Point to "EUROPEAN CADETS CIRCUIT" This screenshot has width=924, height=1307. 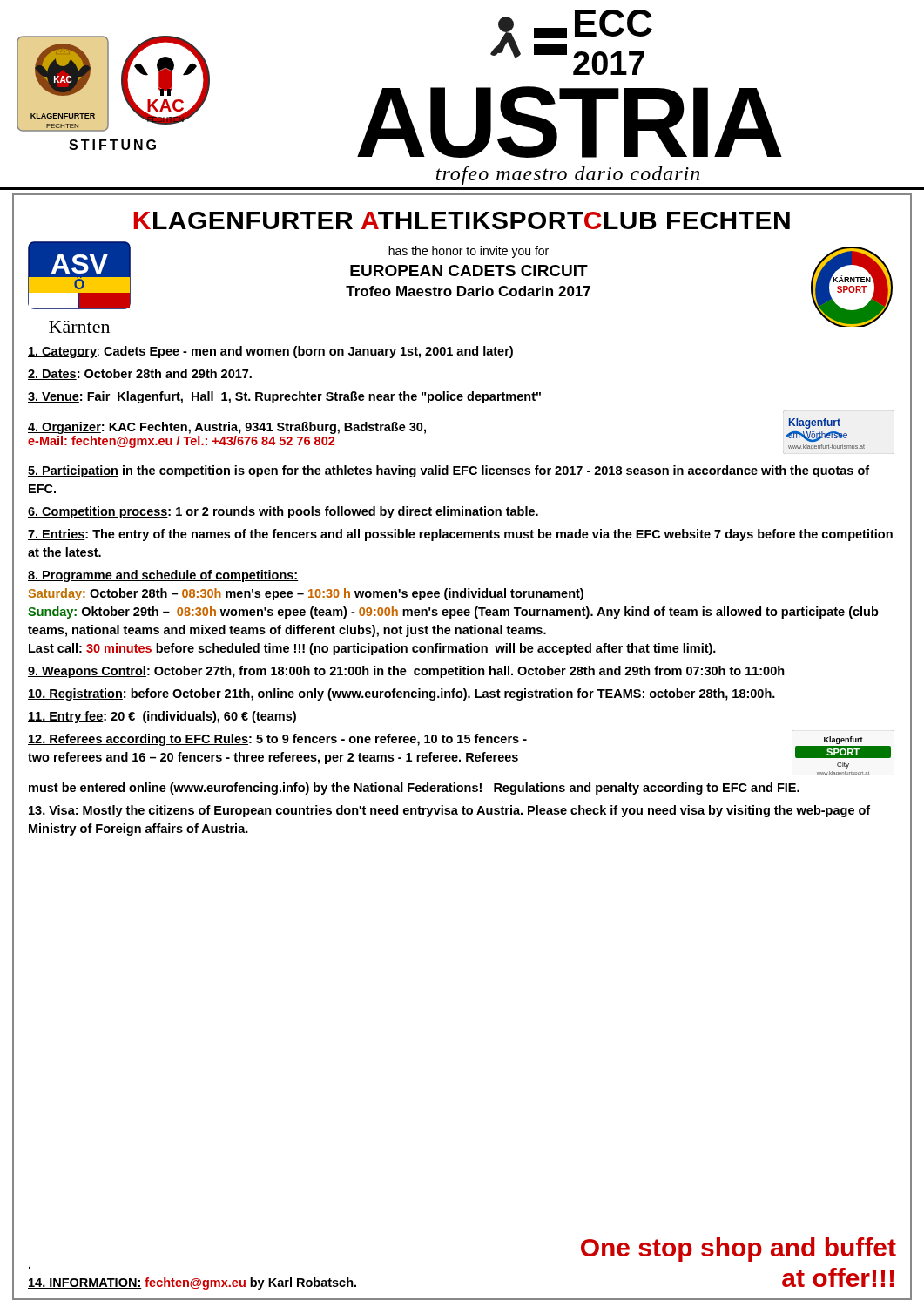point(469,271)
